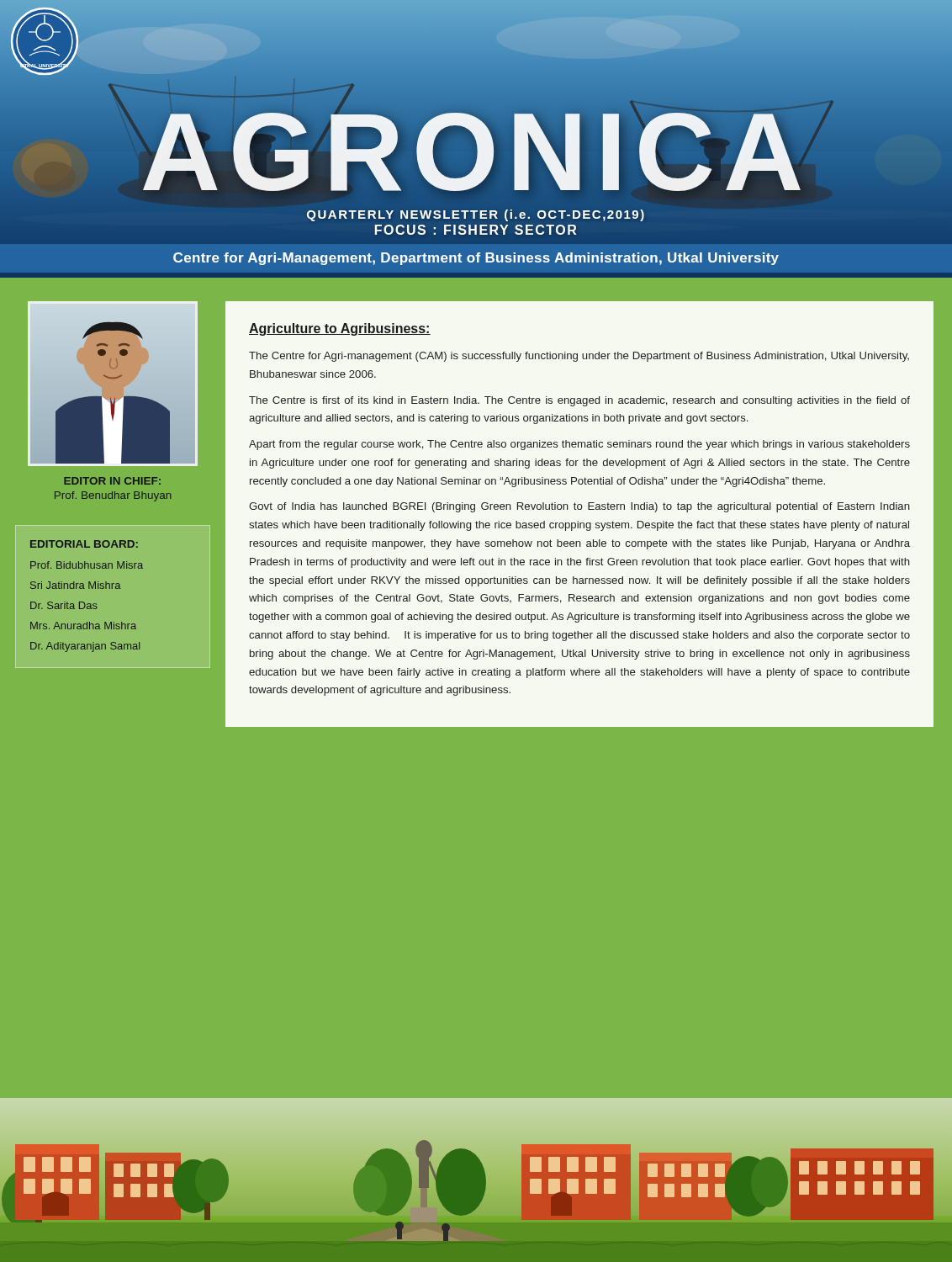Click on the list item with the text "Dr. Sarita Das"
This screenshot has height=1262, width=952.
click(x=63, y=605)
